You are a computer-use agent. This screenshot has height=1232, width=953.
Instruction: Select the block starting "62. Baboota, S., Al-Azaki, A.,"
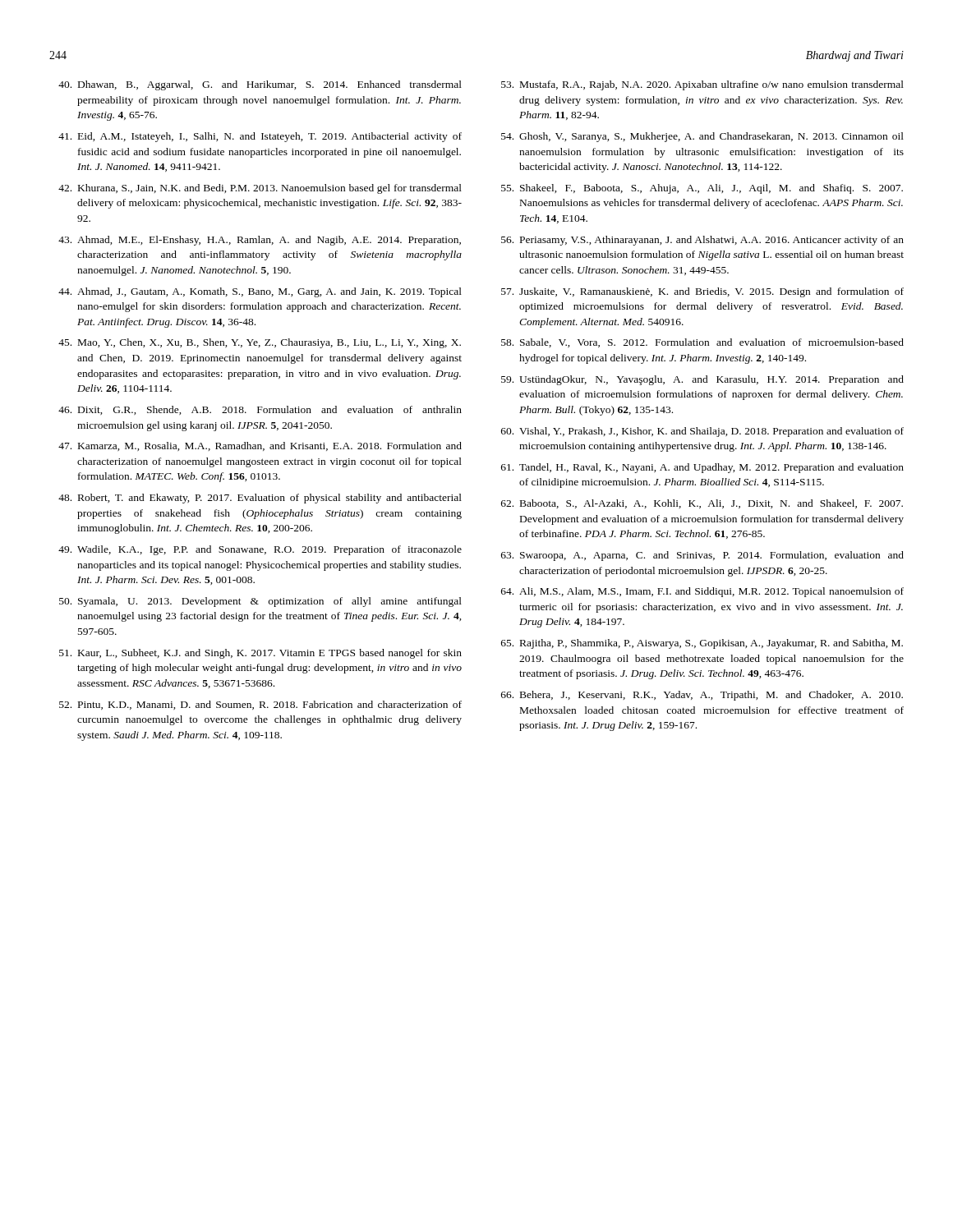tap(698, 519)
